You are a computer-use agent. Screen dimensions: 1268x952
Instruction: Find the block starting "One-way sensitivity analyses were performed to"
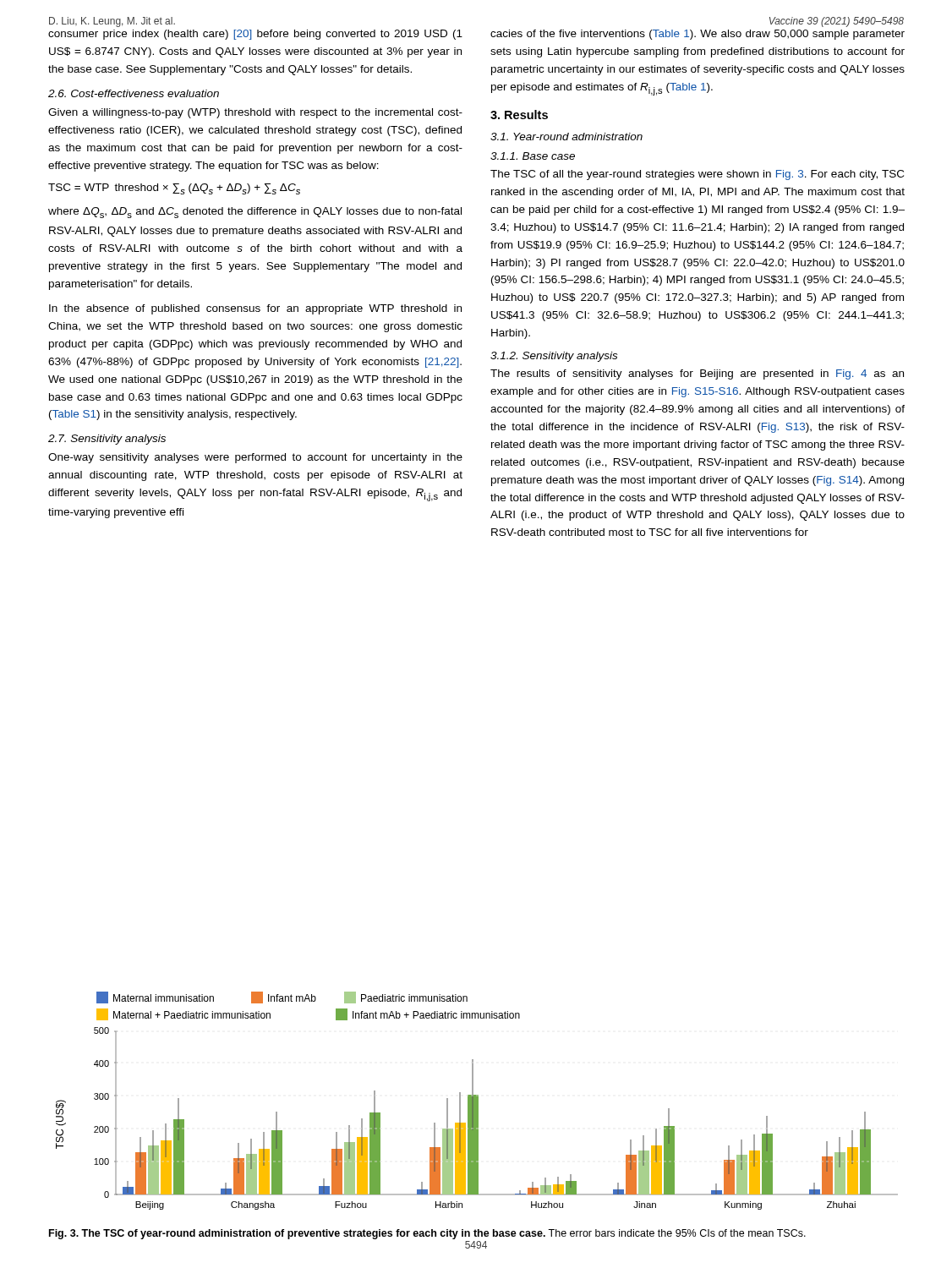[x=255, y=486]
